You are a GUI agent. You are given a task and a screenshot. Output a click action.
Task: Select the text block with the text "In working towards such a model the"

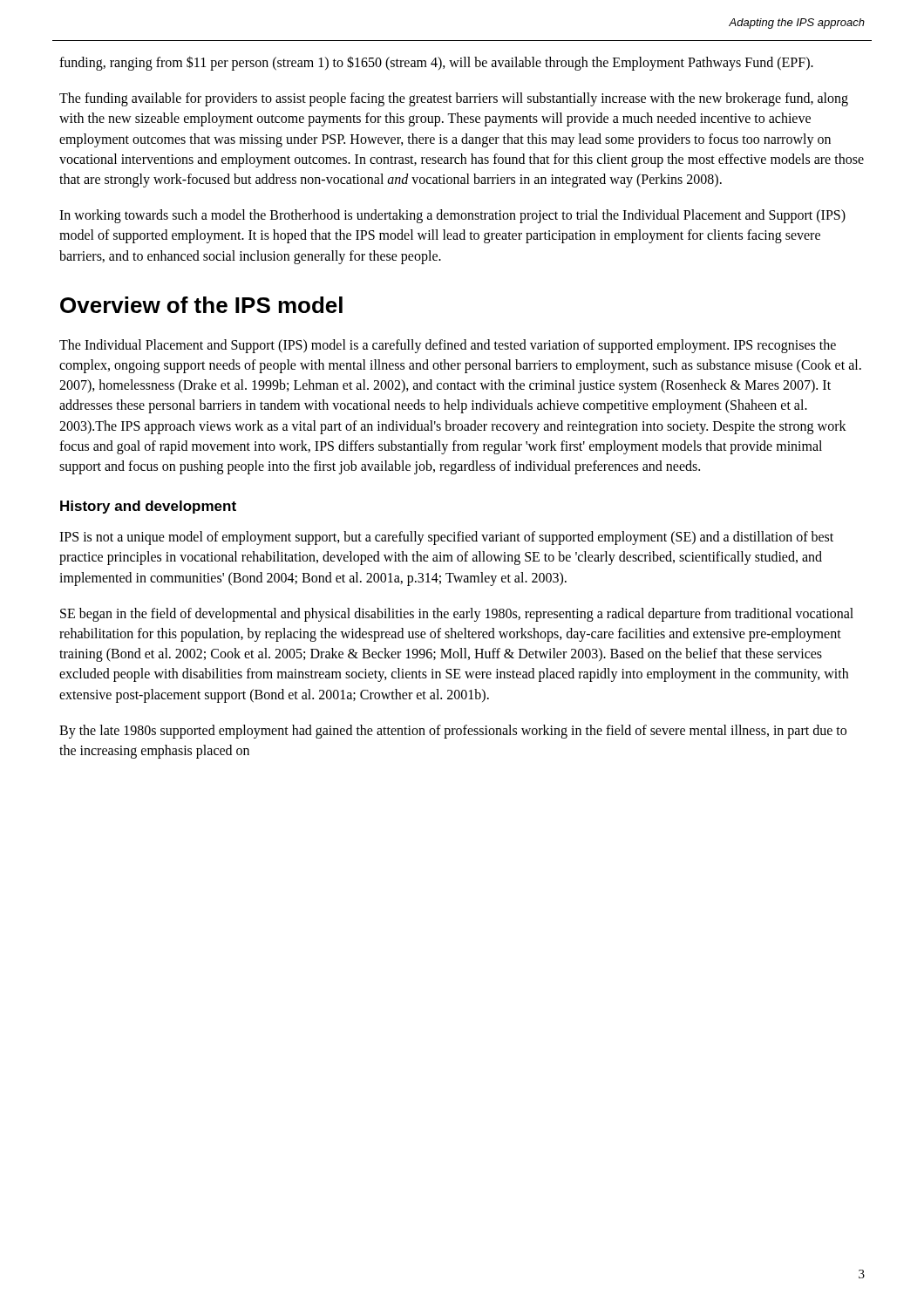click(452, 235)
